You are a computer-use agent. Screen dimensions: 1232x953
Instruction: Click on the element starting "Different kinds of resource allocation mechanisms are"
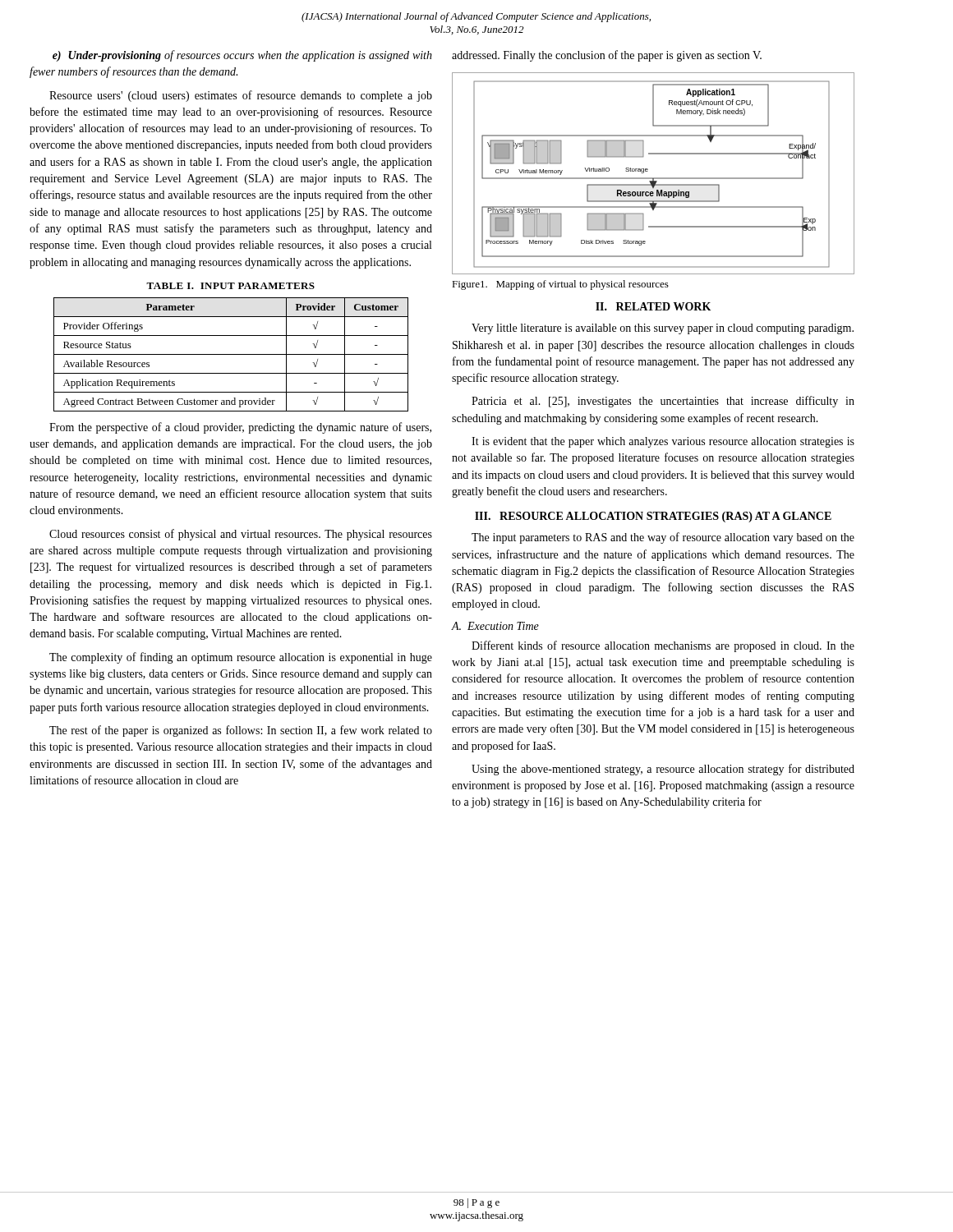pos(653,696)
